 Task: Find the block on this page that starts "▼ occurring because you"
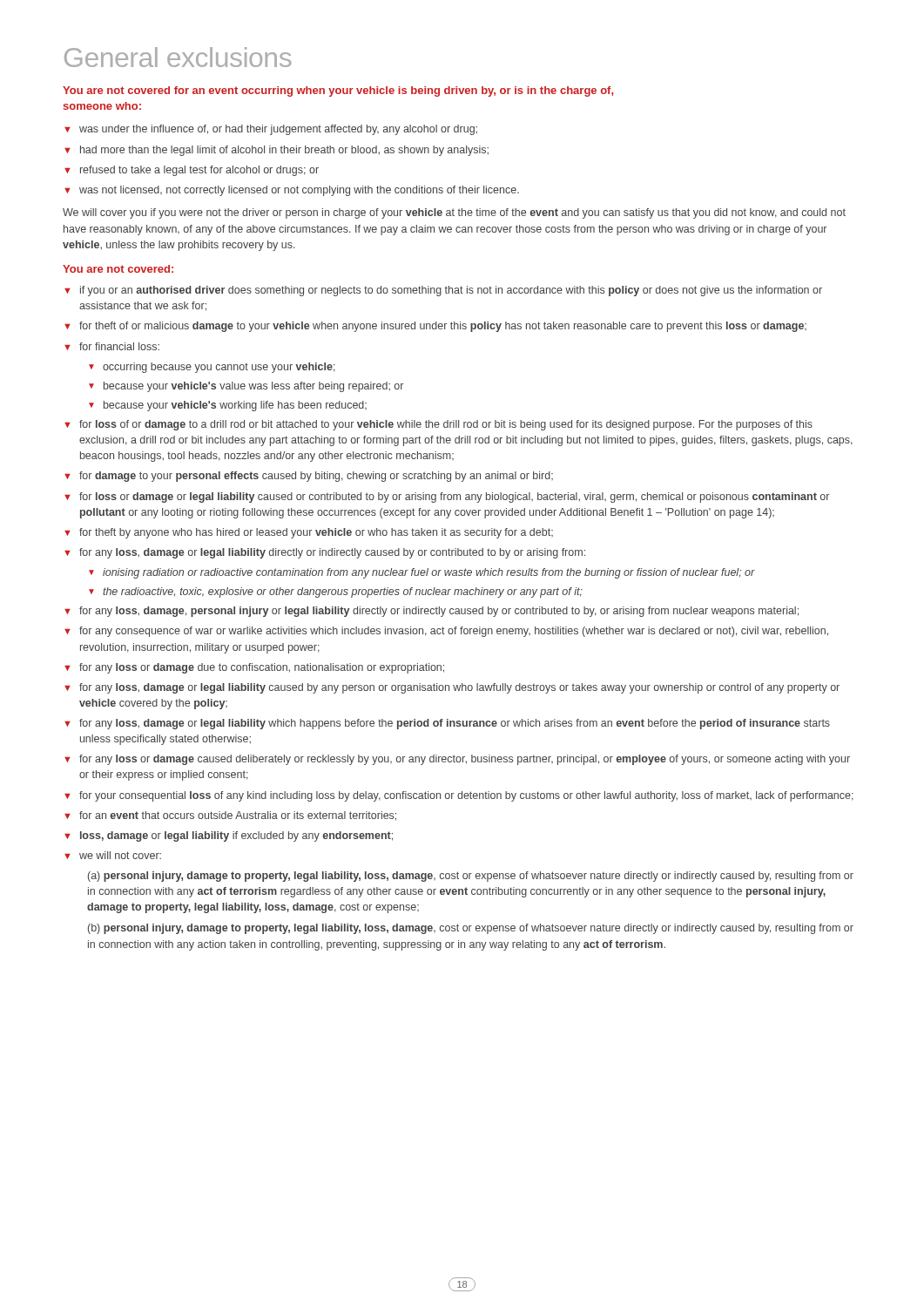212,368
